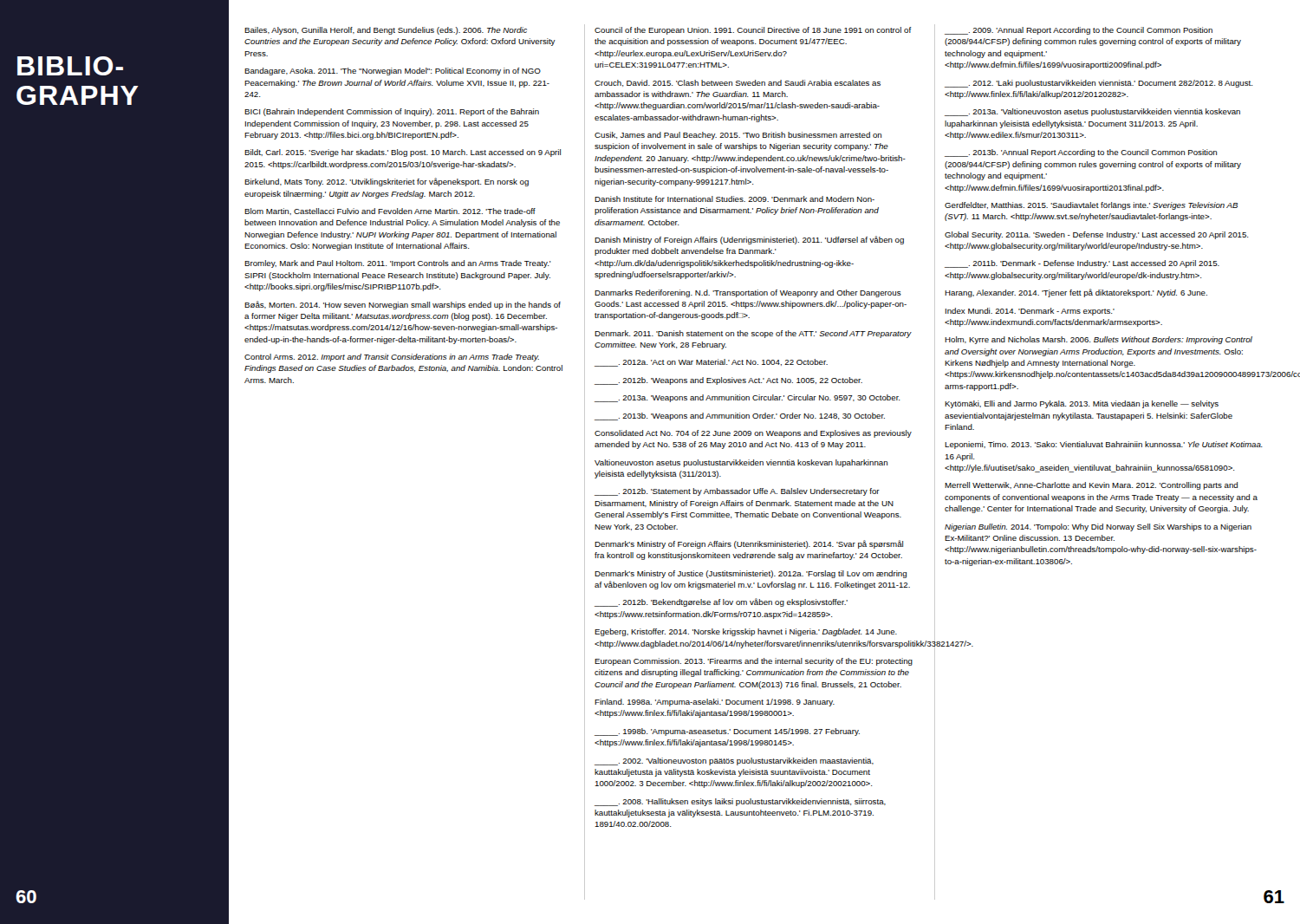
Task: Navigate to the region starting "Control Arms. 2012. Import and Transit Considerations in"
Action: tap(404, 368)
